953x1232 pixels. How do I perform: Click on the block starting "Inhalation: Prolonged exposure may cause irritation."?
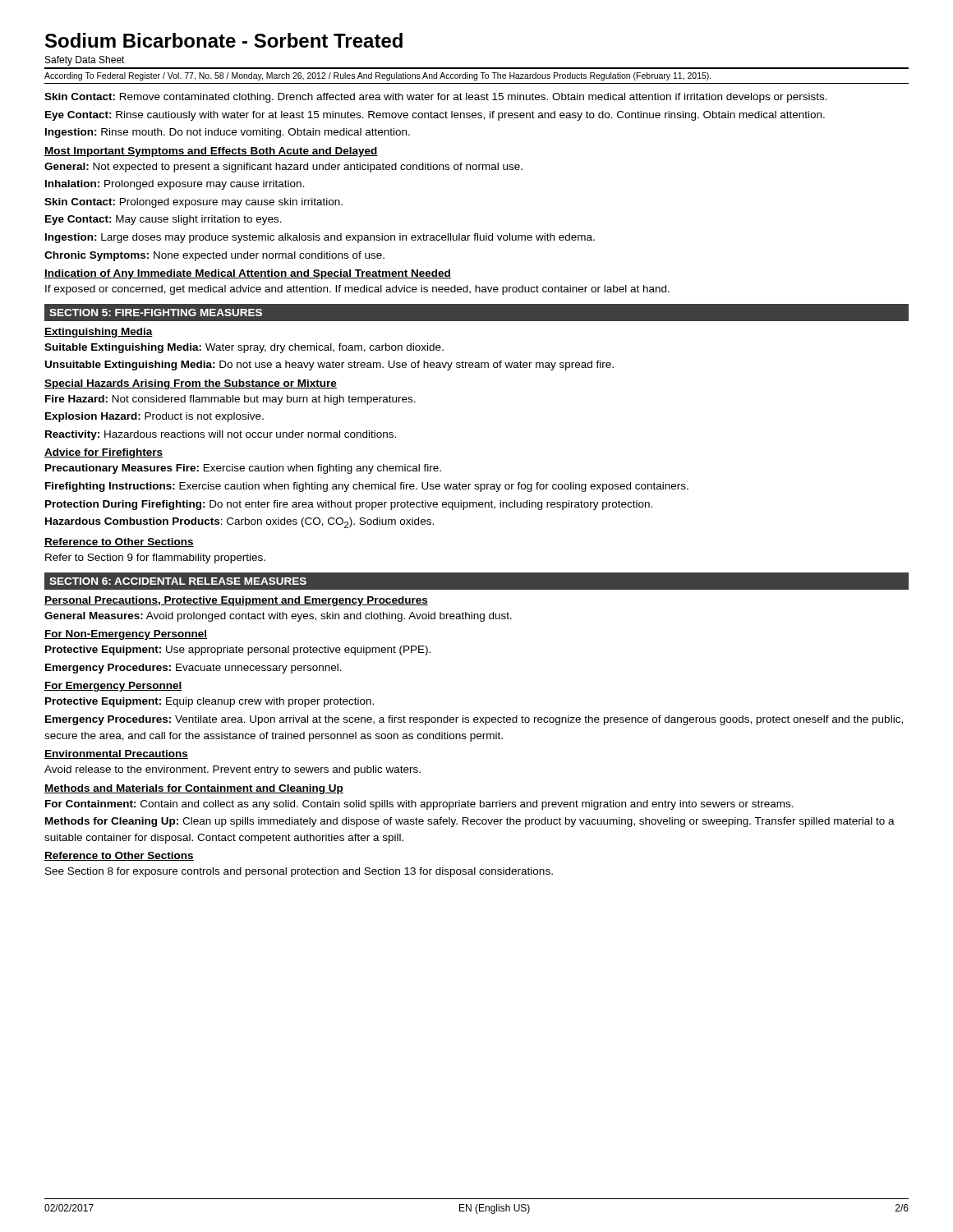pyautogui.click(x=175, y=184)
